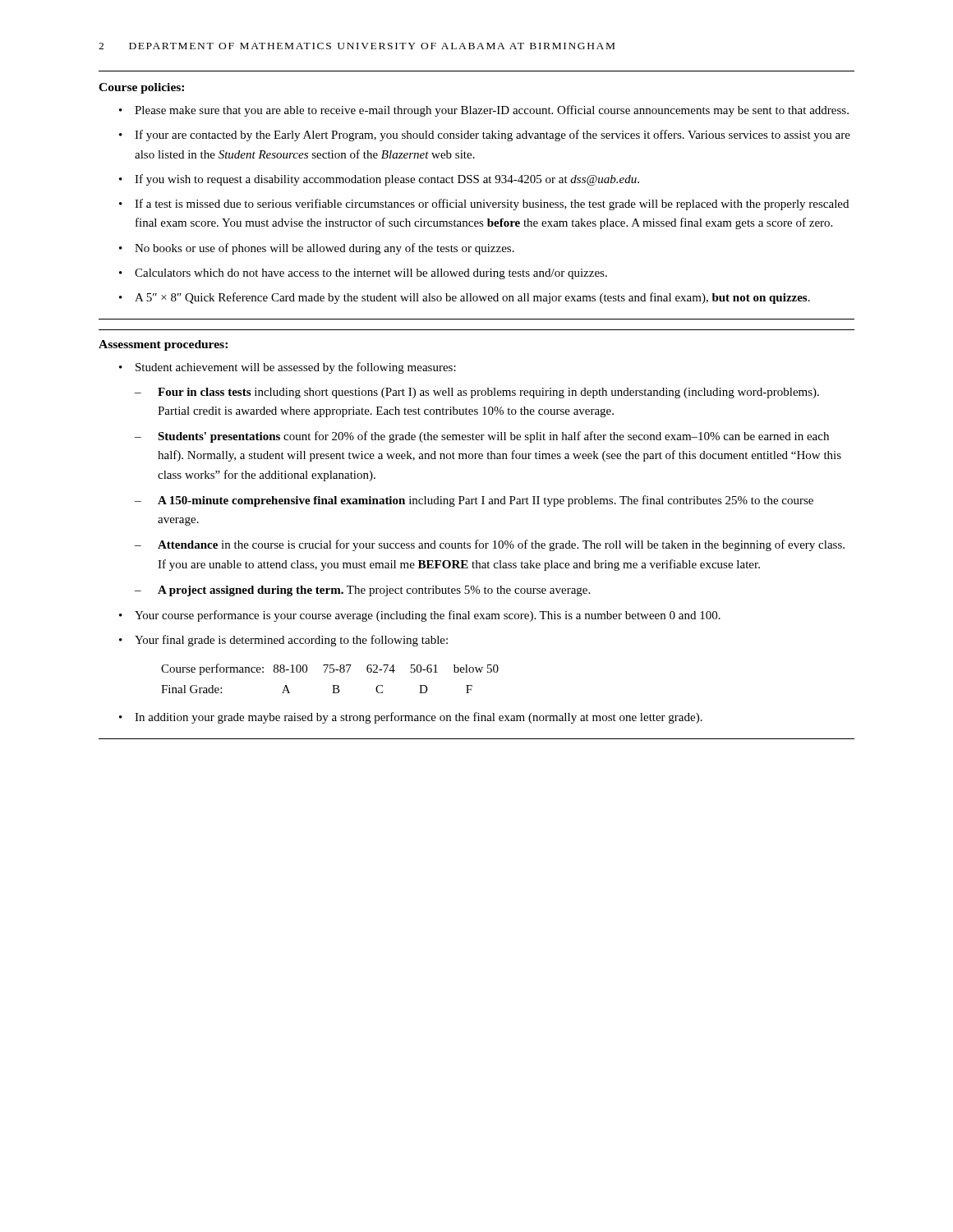The width and height of the screenshot is (953, 1232).
Task: Select the text starting "Student achievement will be assessed"
Action: click(x=296, y=368)
